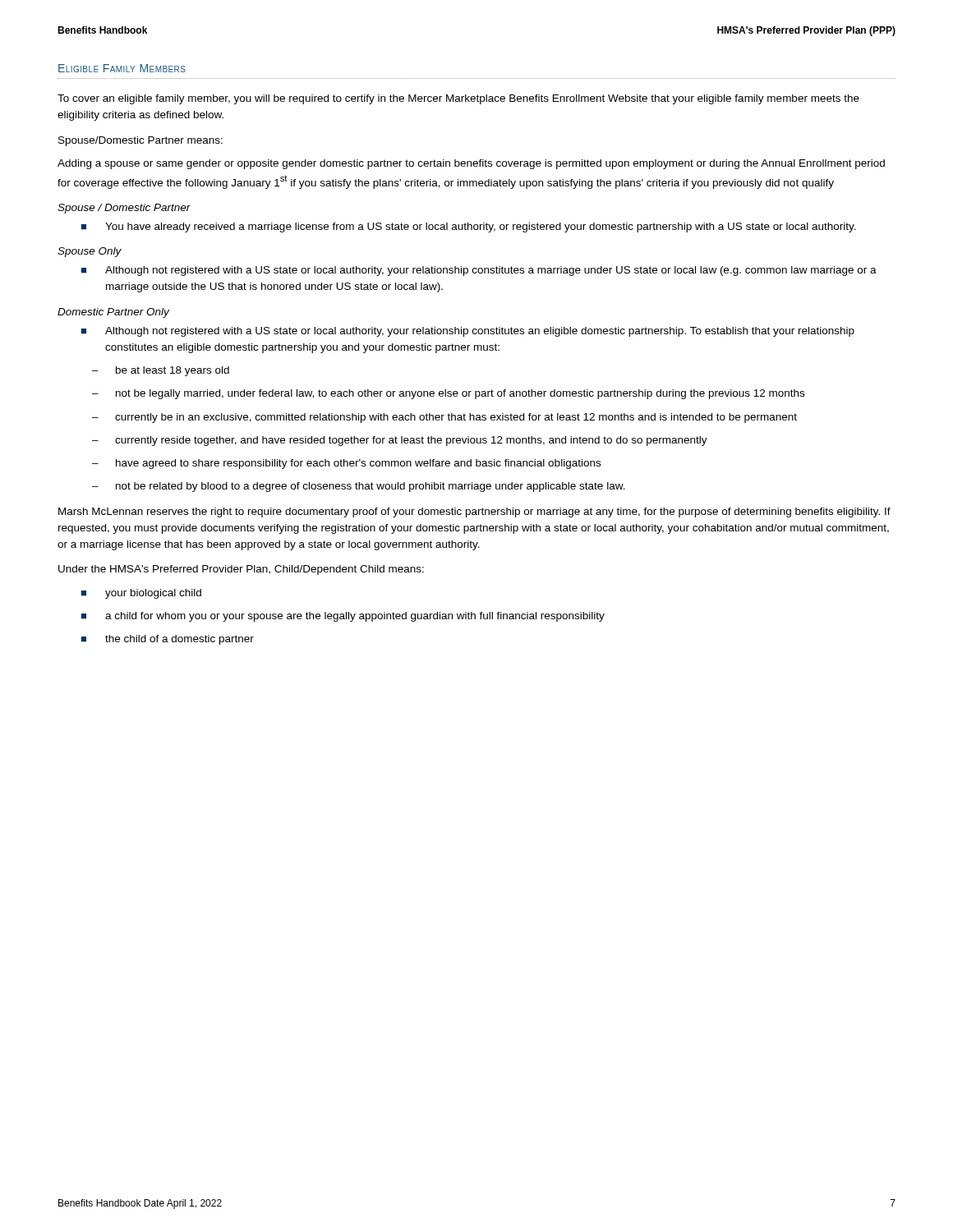The image size is (953, 1232).
Task: Find the passage starting "Marsh McLennan reserves the"
Action: [x=474, y=528]
